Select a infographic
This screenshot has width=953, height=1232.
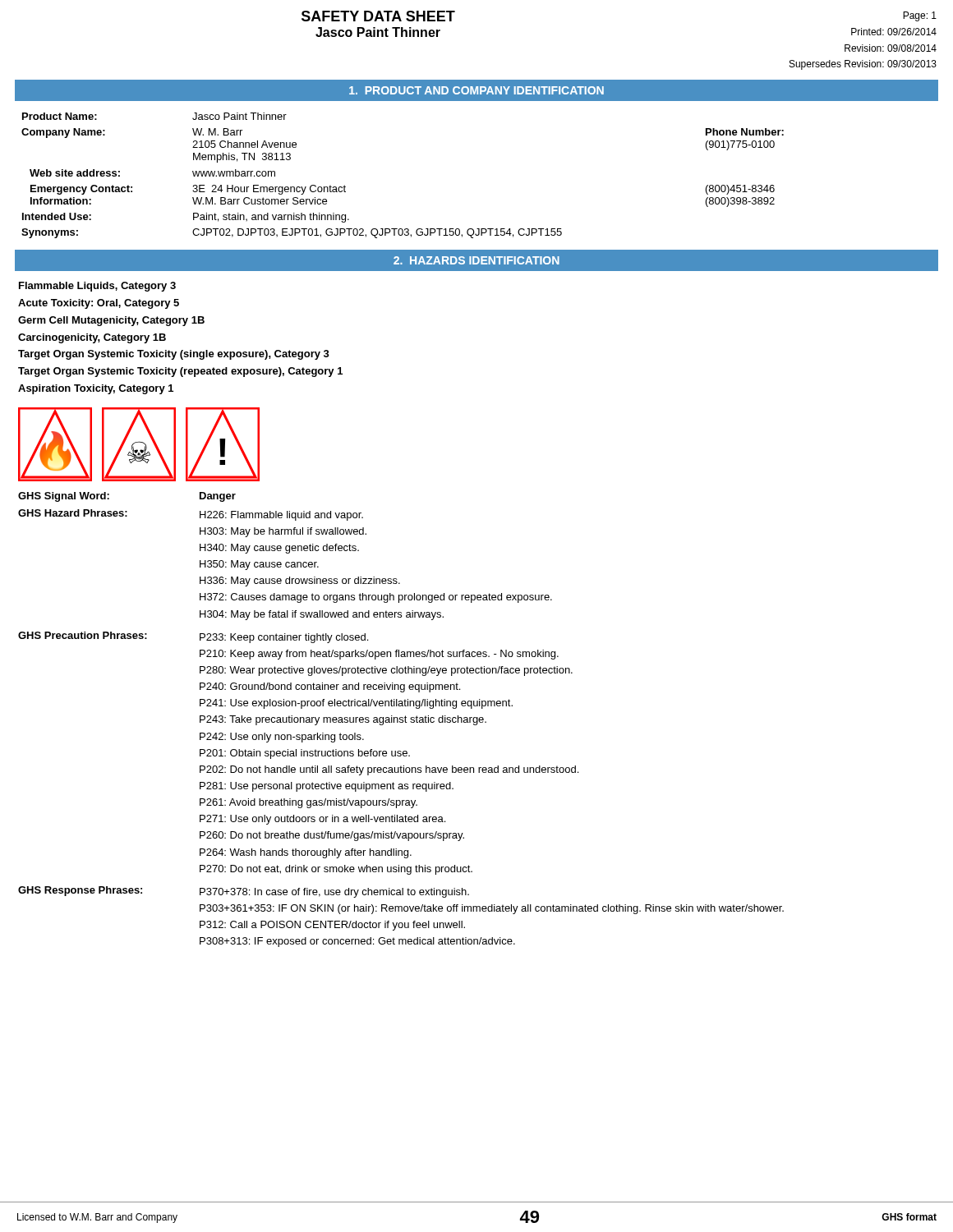476,443
